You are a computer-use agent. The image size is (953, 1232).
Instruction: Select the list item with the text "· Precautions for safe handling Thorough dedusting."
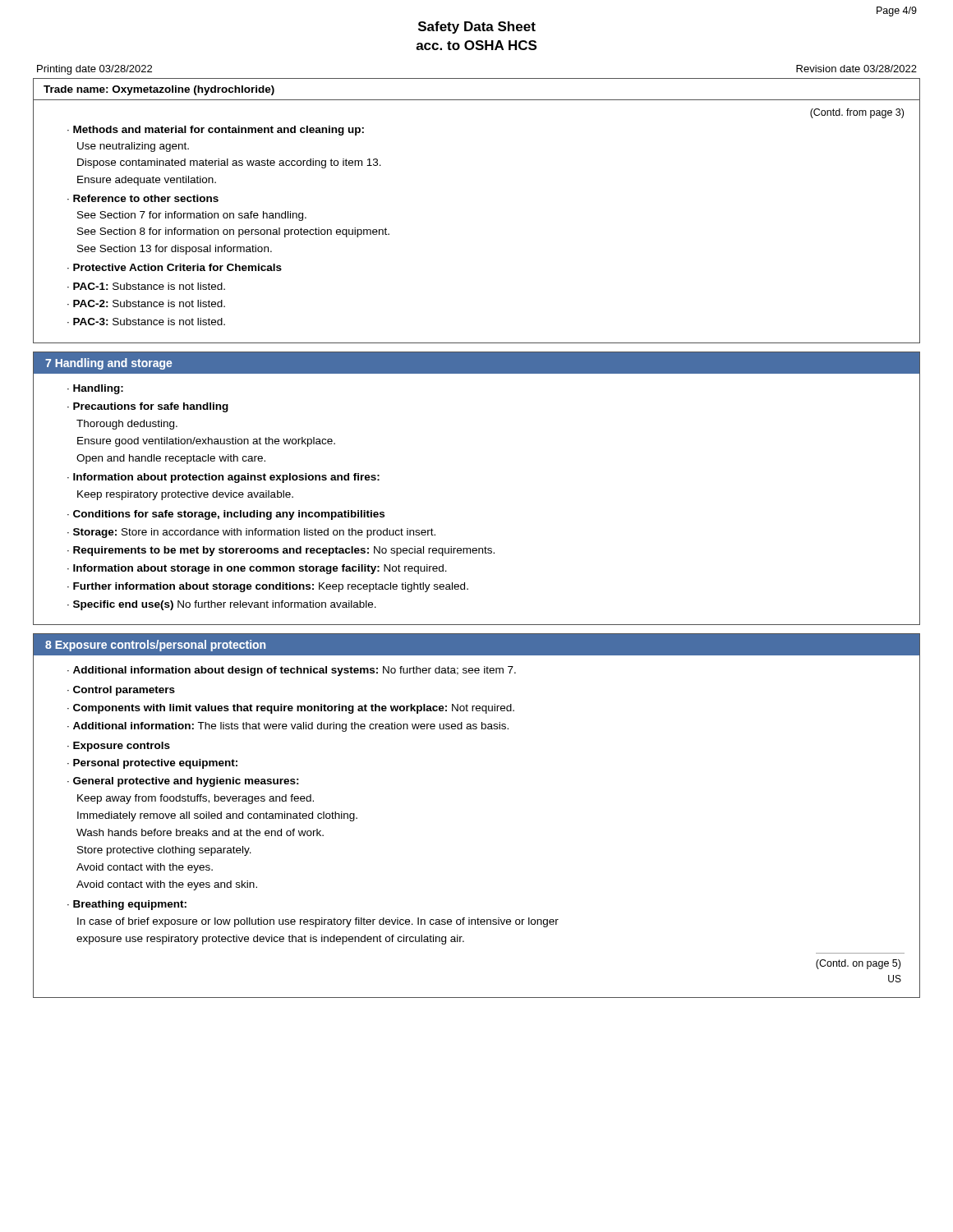point(201,432)
